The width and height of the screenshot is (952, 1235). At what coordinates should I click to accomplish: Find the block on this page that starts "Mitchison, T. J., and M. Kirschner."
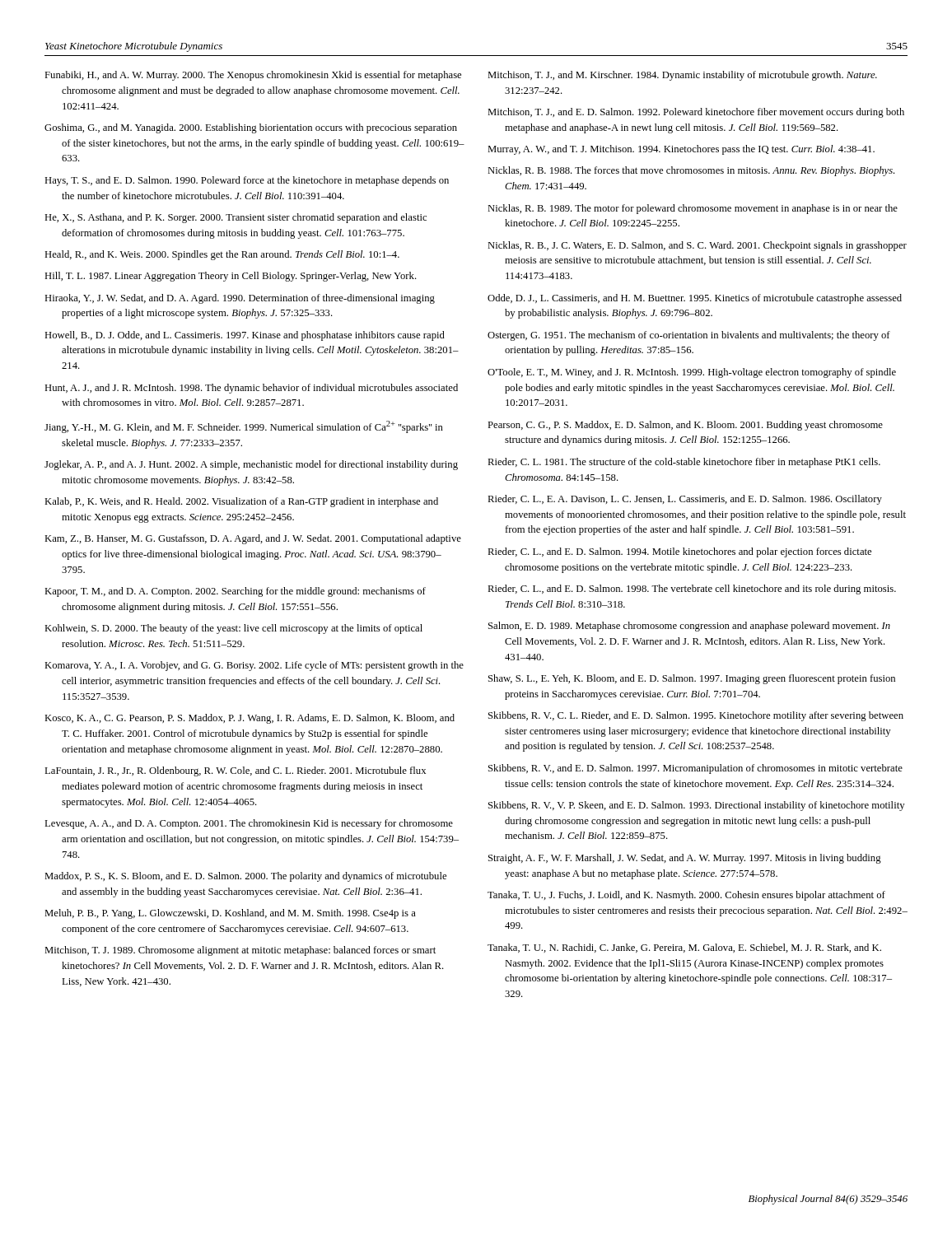[683, 83]
